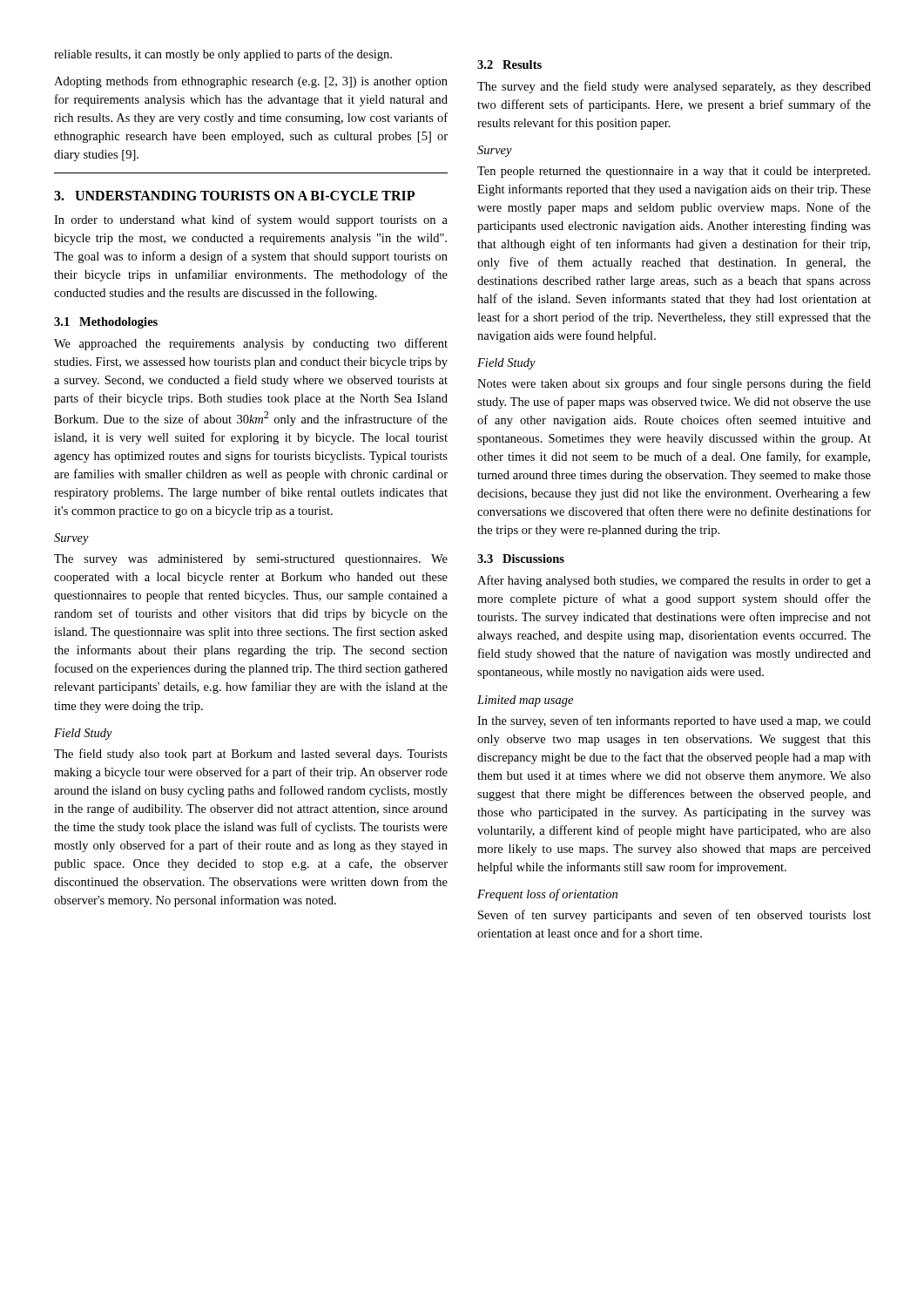Select the region starting "Limited map usage"
This screenshot has width=924, height=1307.
[525, 701]
